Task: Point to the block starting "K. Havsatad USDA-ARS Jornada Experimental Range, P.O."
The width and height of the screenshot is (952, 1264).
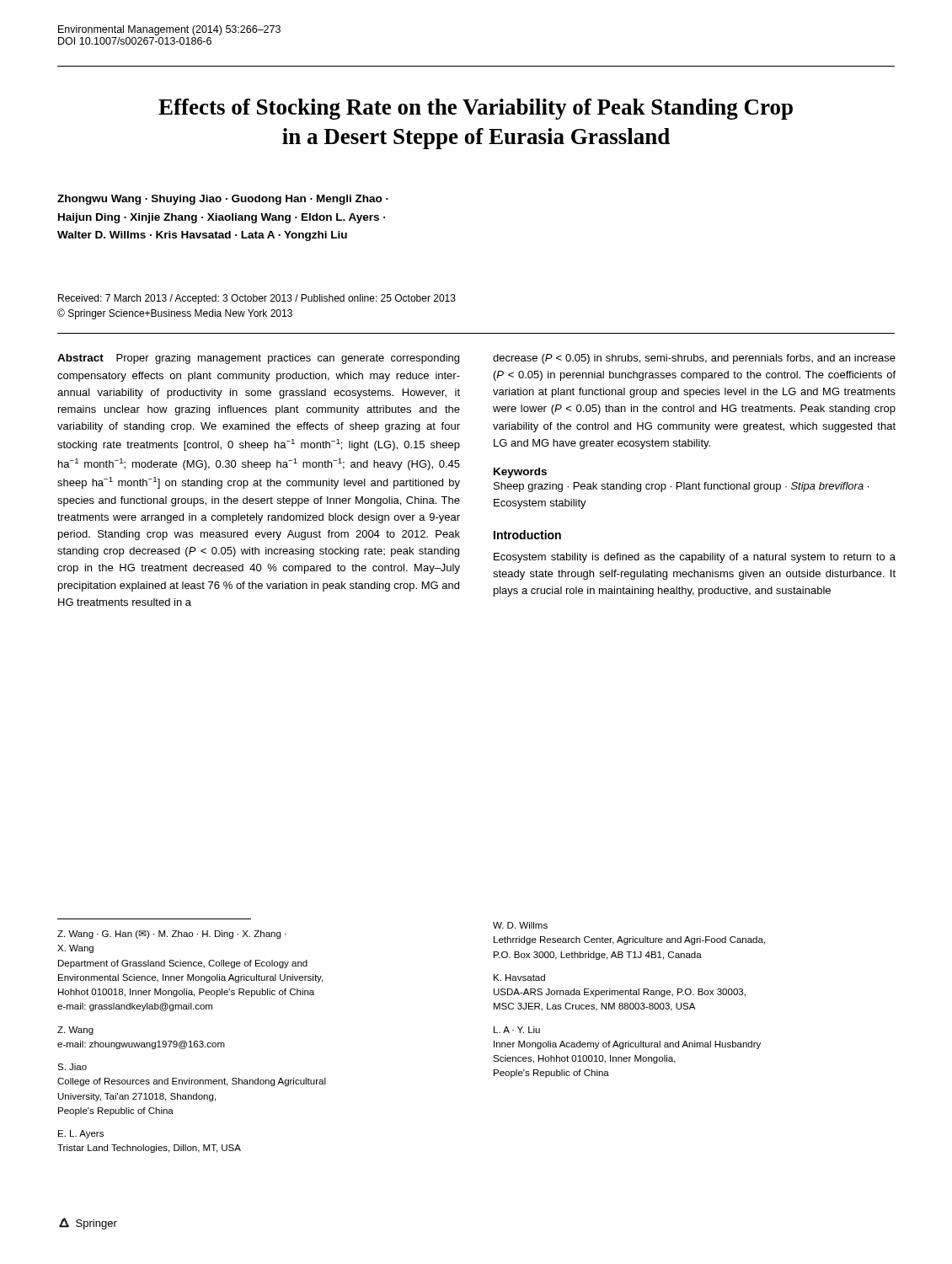Action: 620,992
